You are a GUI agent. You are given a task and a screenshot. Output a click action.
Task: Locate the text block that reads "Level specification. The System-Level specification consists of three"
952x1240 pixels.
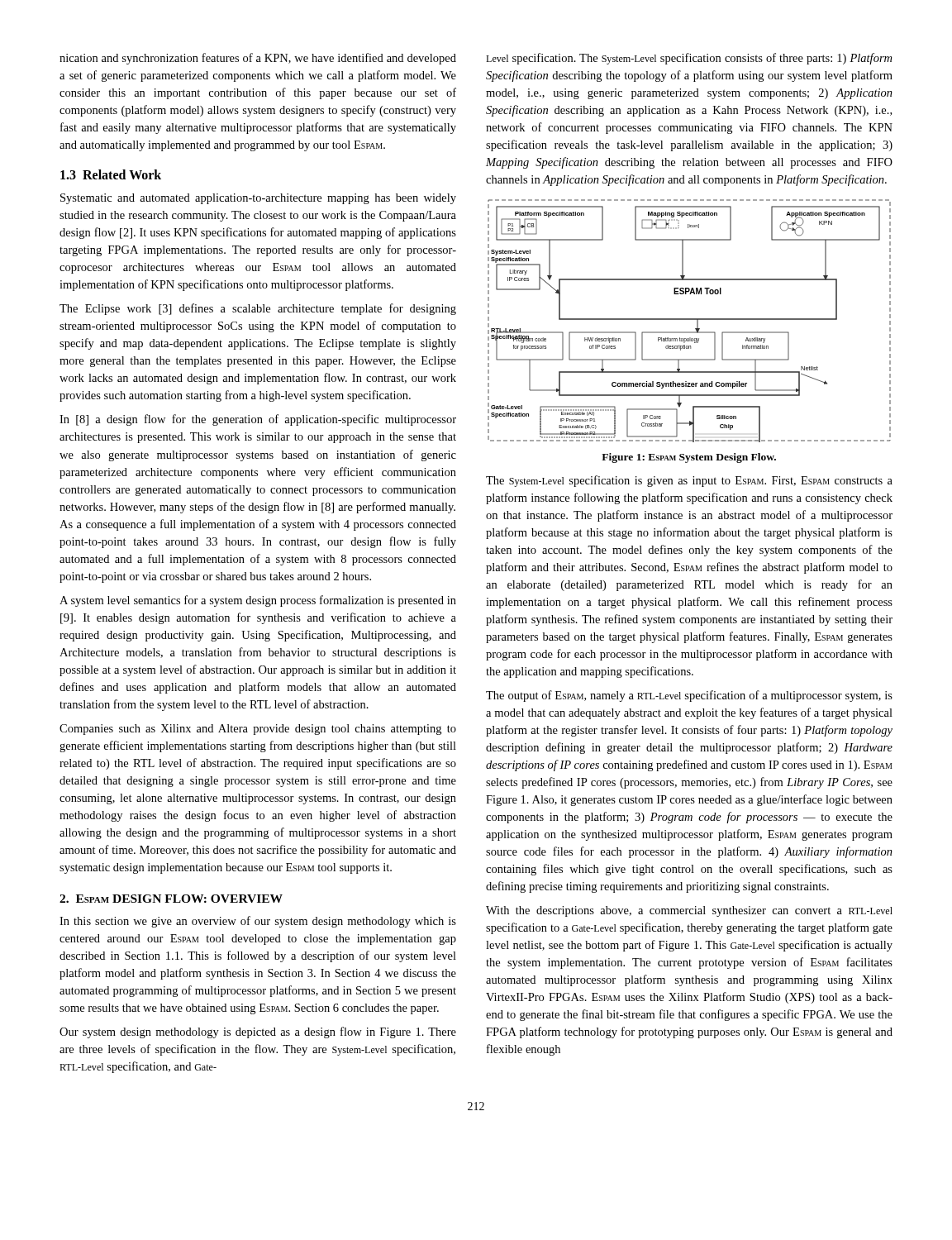(x=689, y=119)
